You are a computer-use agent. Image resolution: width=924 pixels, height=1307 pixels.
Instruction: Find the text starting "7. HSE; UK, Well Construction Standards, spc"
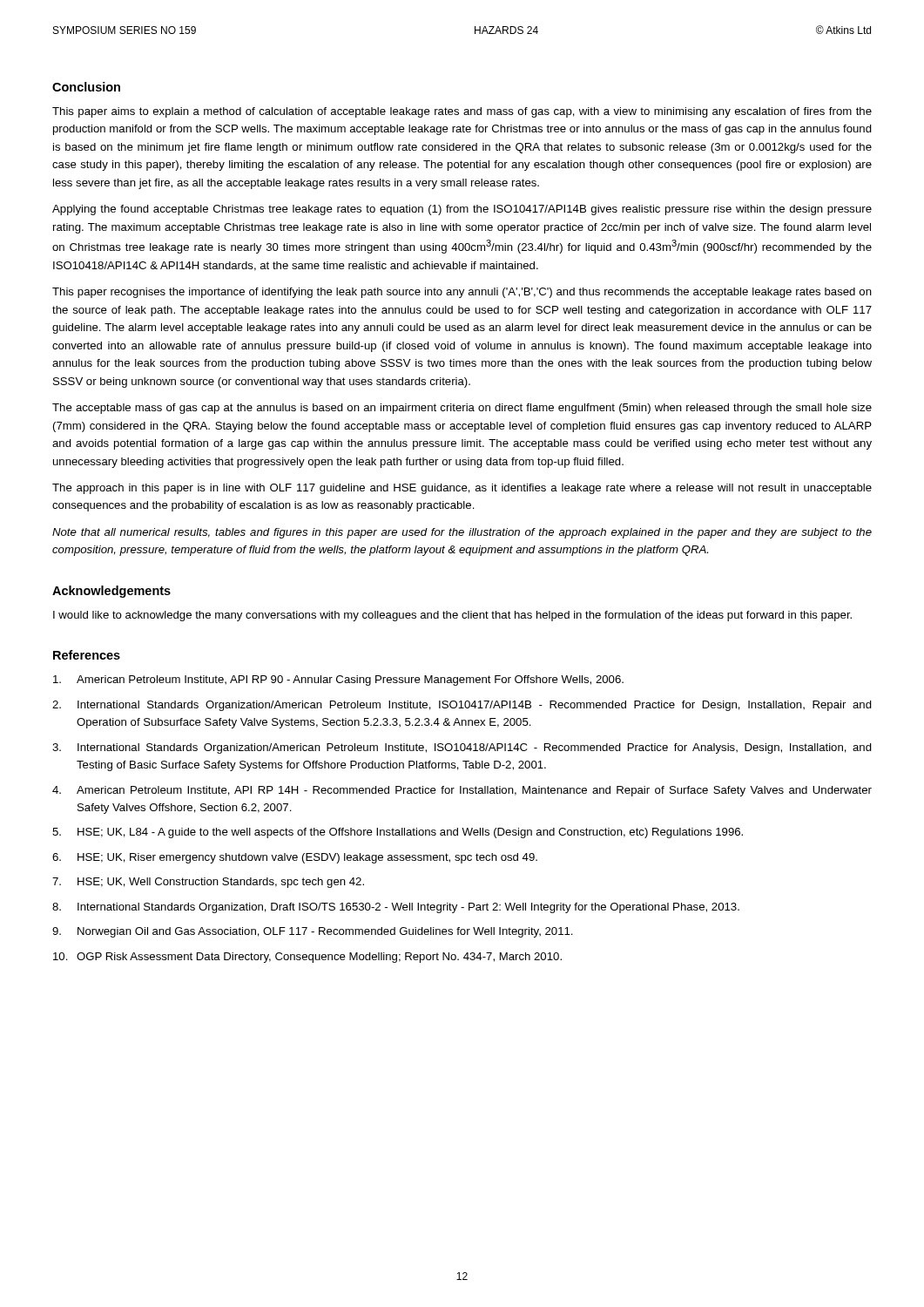tap(209, 882)
